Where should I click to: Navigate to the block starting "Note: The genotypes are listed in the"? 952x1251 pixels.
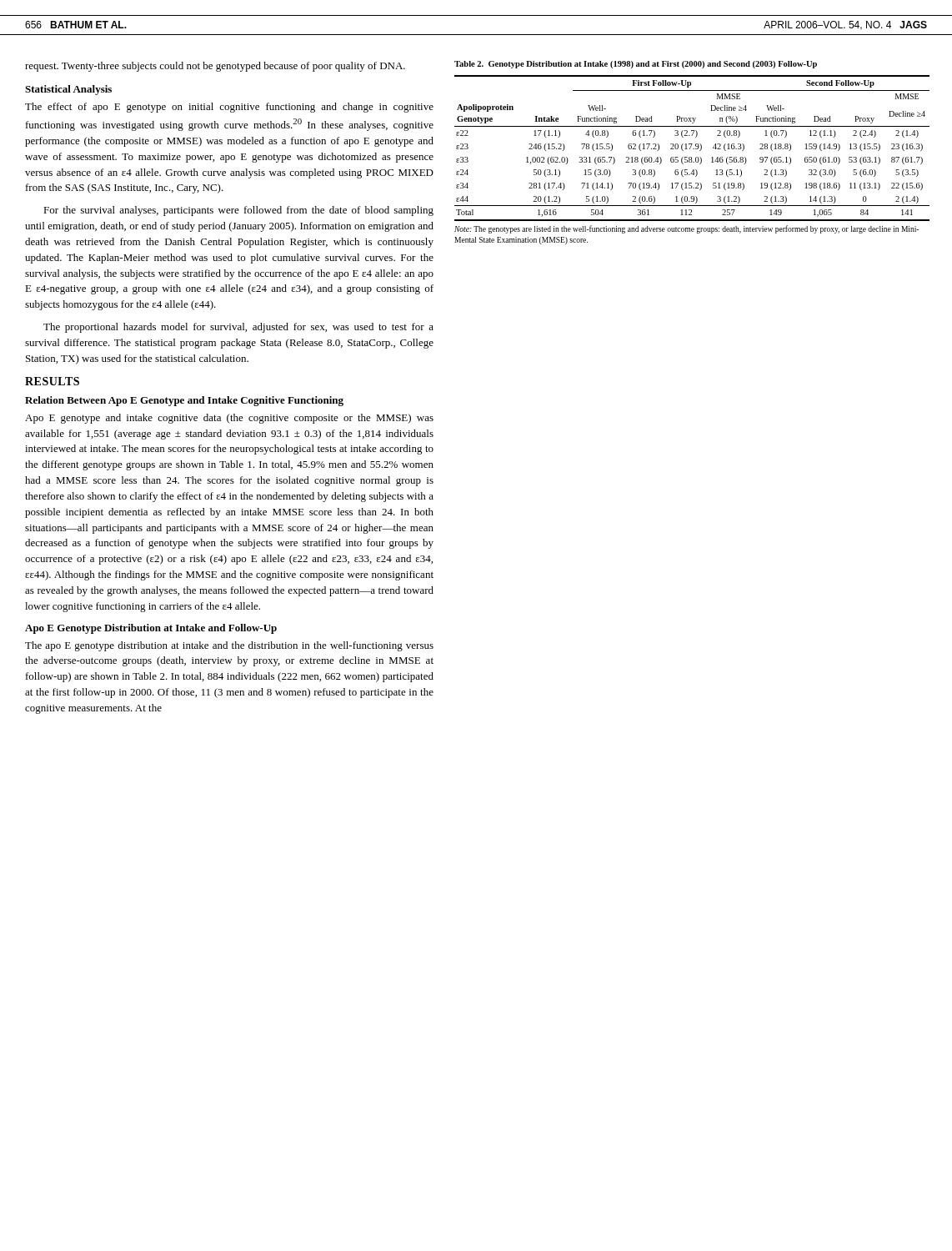coord(687,235)
